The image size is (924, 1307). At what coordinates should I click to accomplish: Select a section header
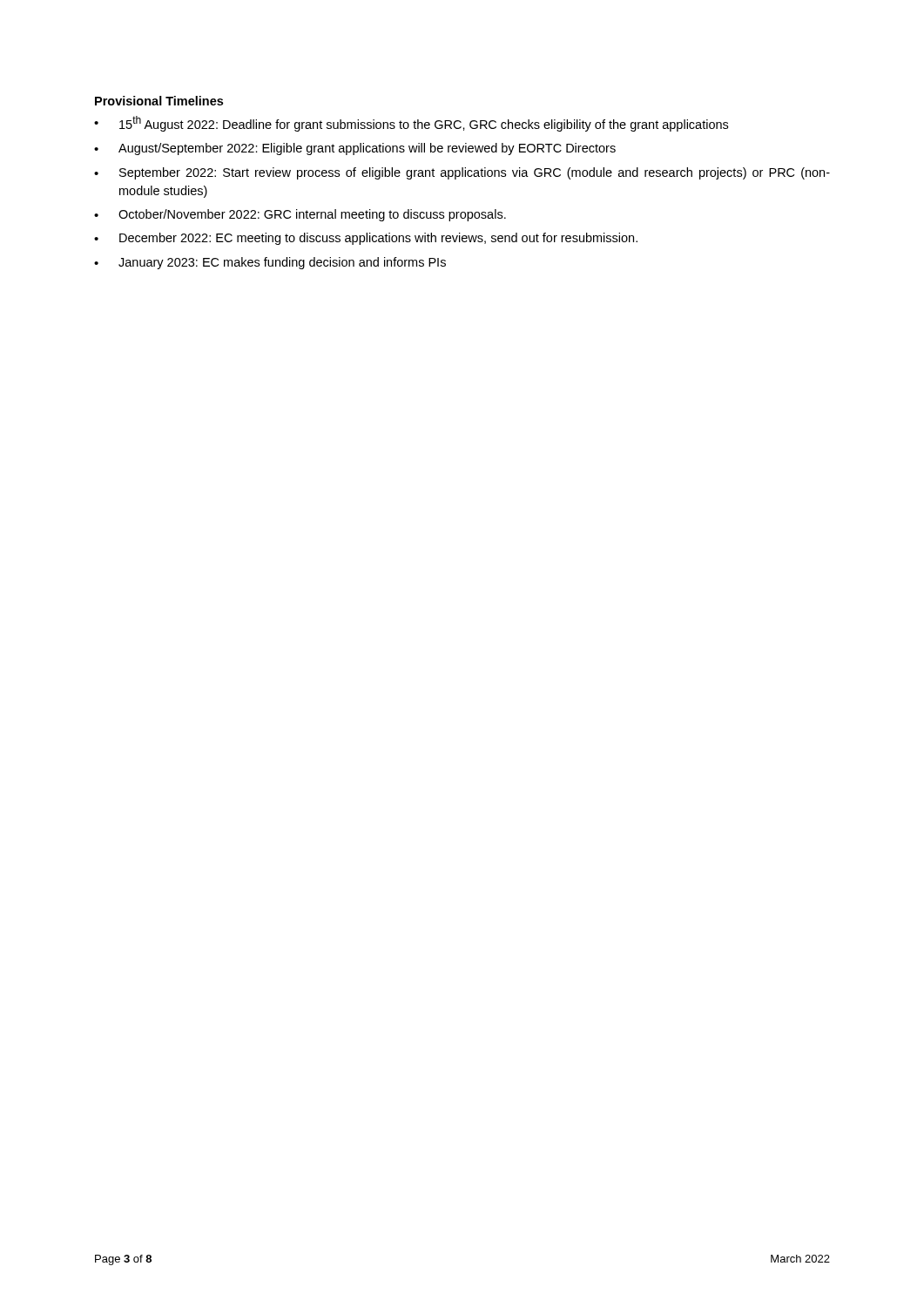pyautogui.click(x=159, y=101)
